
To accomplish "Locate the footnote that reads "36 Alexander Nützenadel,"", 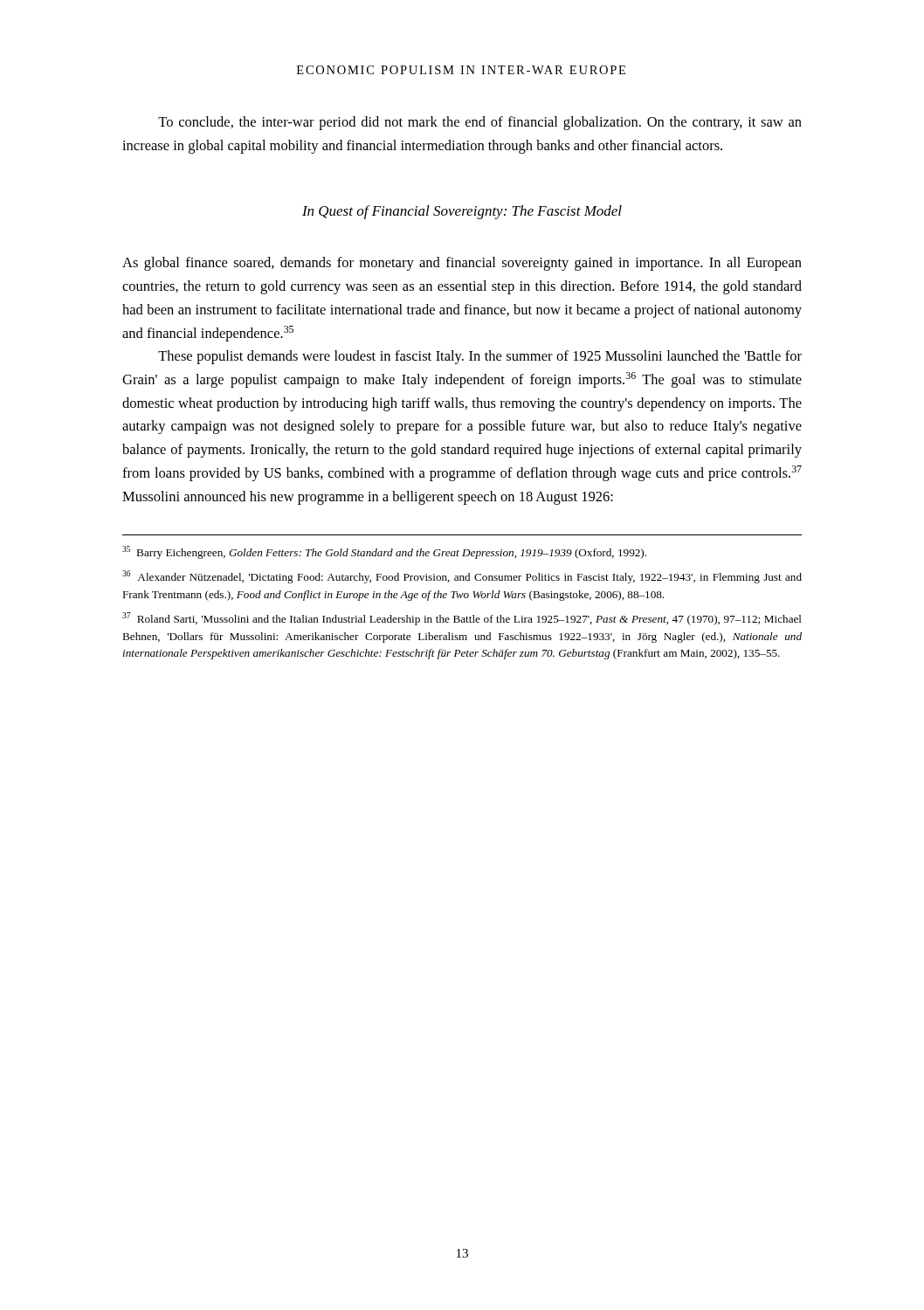I will [x=462, y=586].
